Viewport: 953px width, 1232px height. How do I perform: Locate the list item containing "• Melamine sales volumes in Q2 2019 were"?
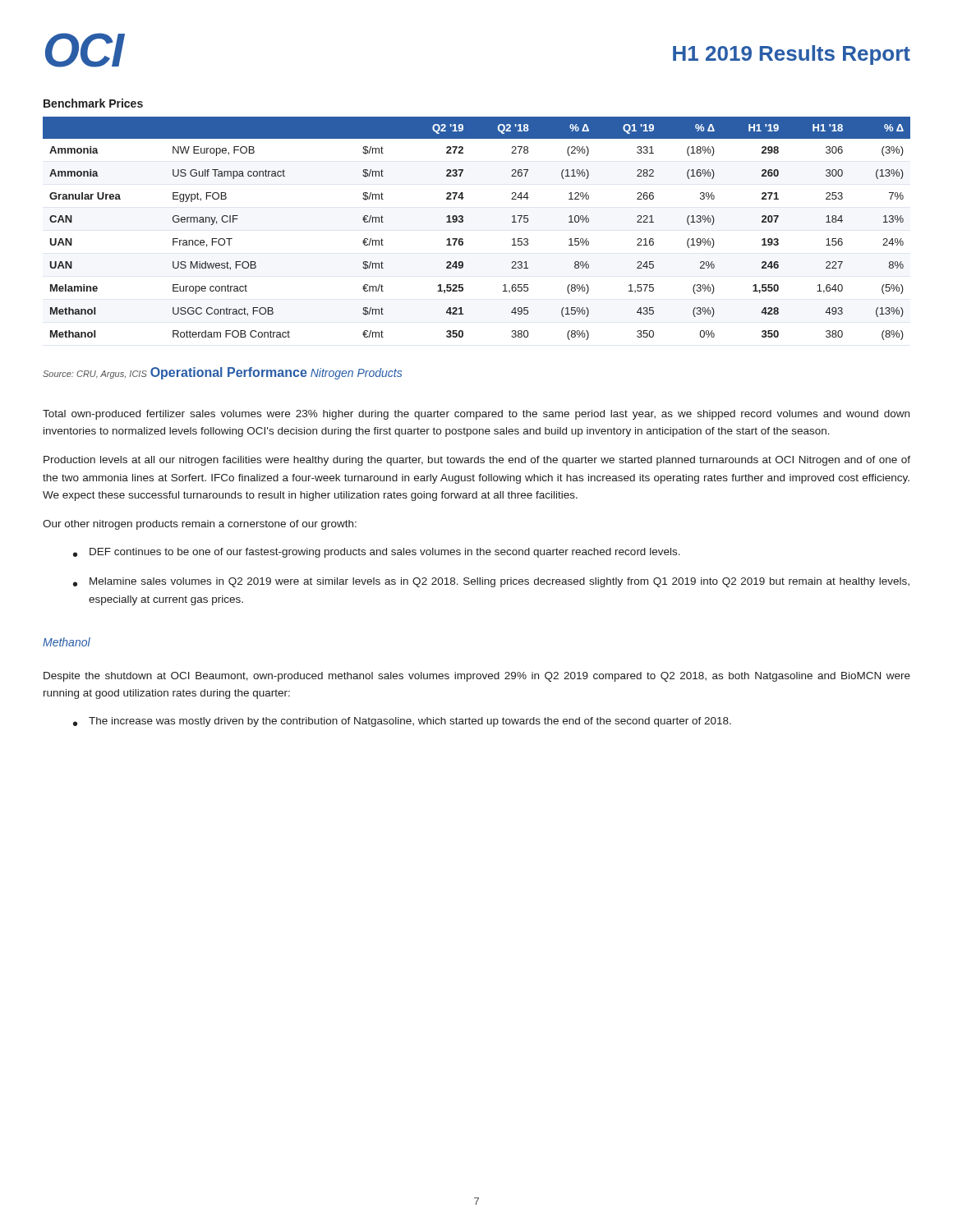tap(491, 590)
